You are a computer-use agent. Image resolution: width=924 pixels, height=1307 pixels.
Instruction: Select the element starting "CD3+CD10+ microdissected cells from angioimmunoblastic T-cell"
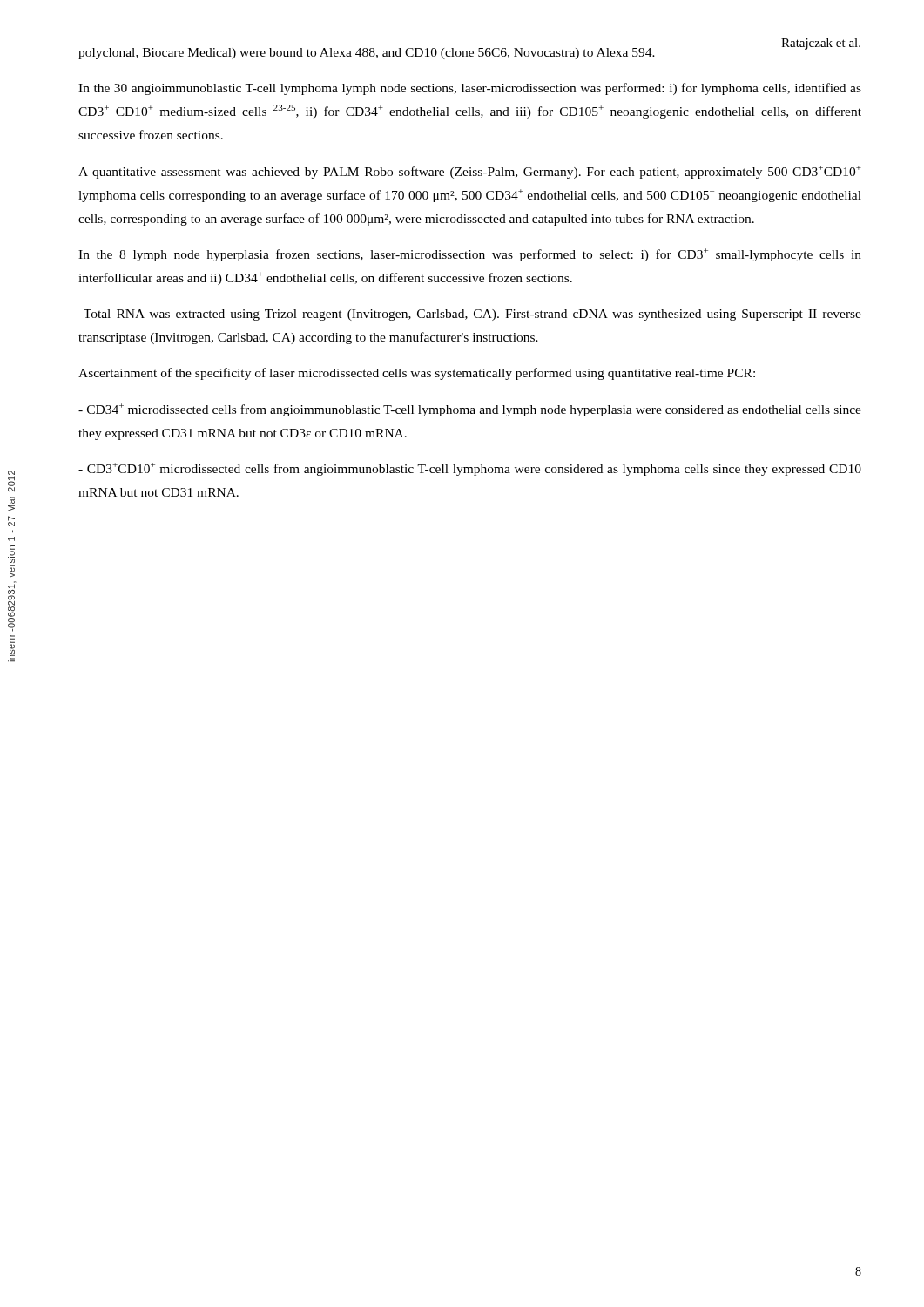470,479
